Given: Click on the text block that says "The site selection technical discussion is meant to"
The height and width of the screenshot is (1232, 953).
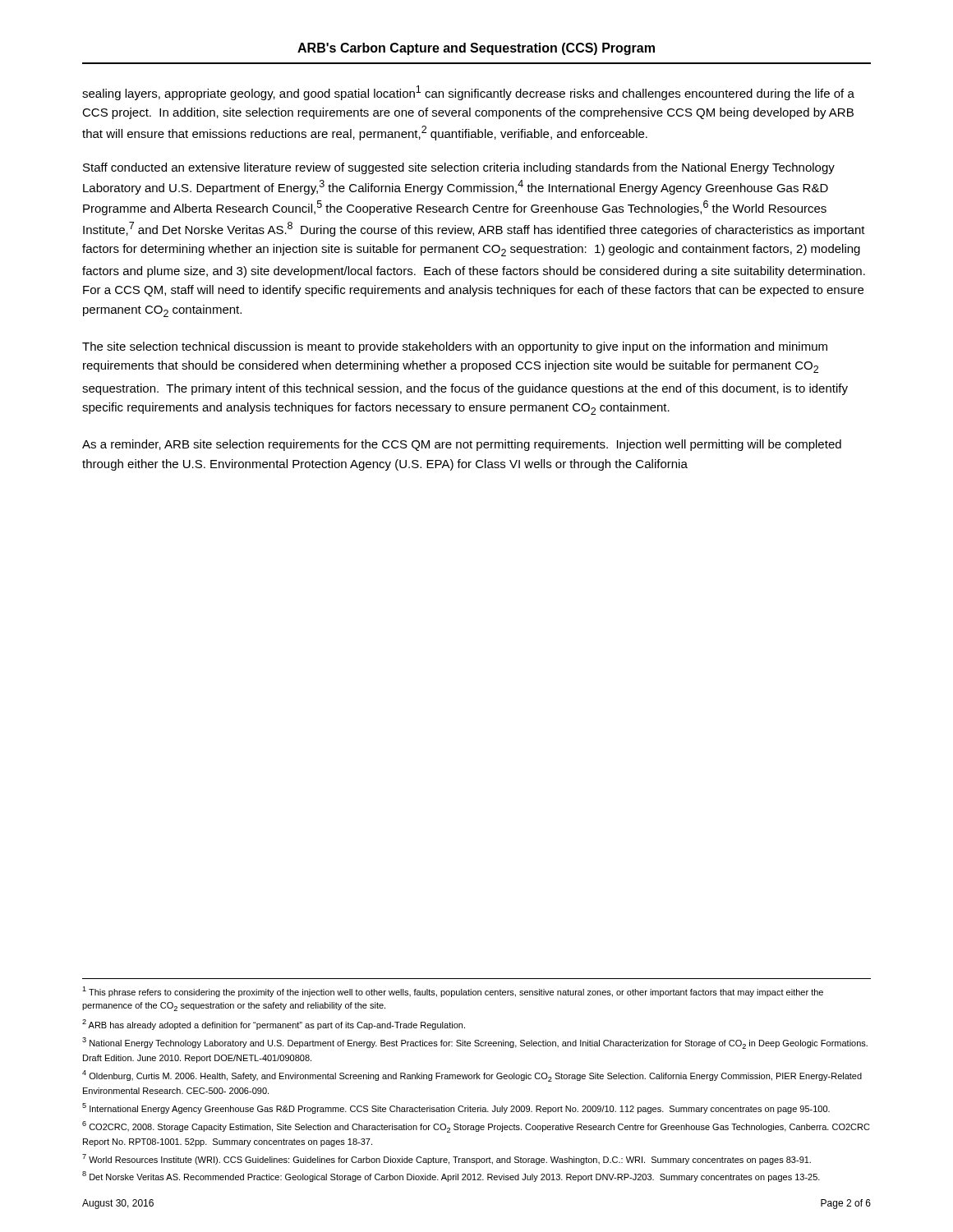Looking at the screenshot, I should click(x=465, y=378).
